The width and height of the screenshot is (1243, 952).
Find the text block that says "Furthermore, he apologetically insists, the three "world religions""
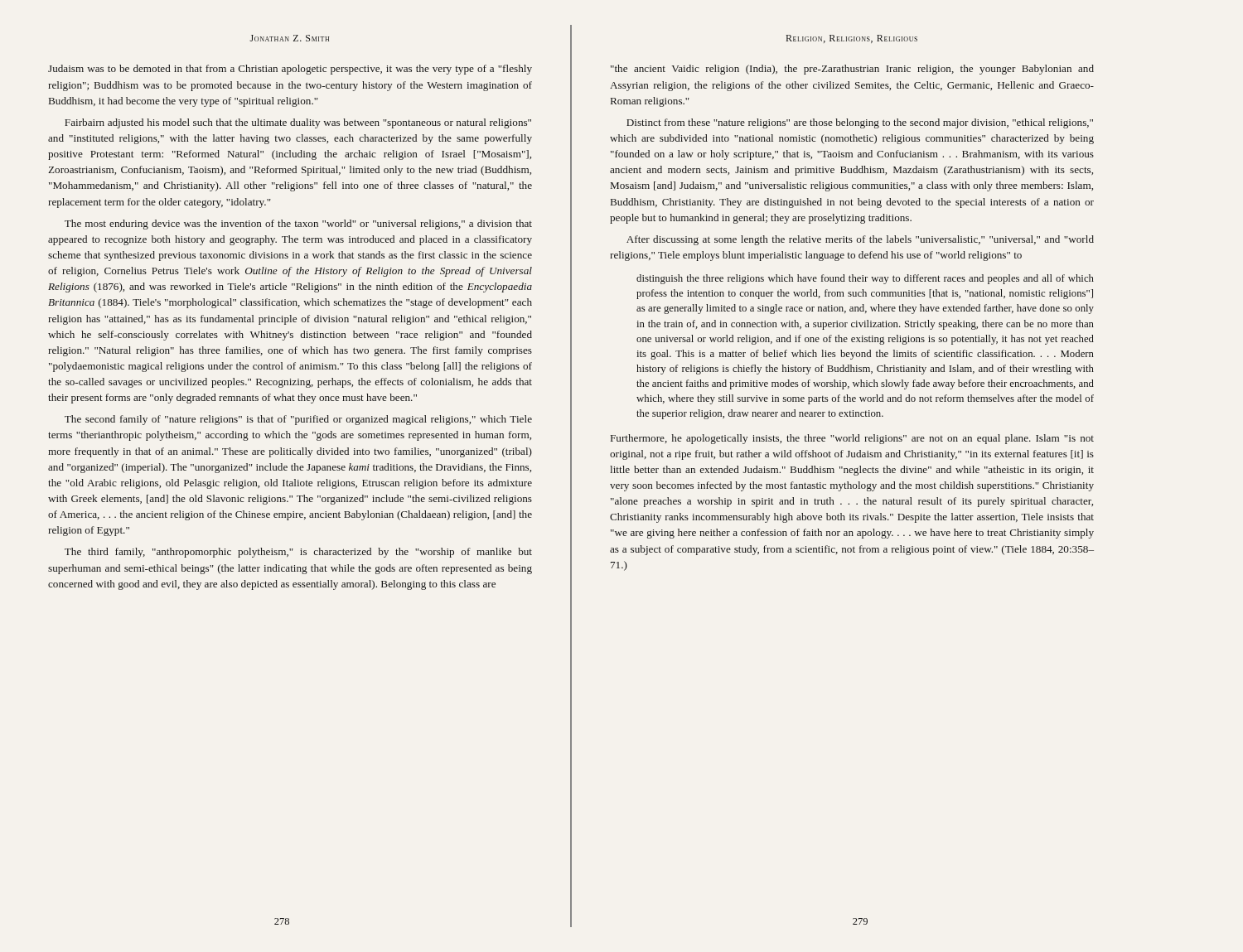pyautogui.click(x=852, y=501)
